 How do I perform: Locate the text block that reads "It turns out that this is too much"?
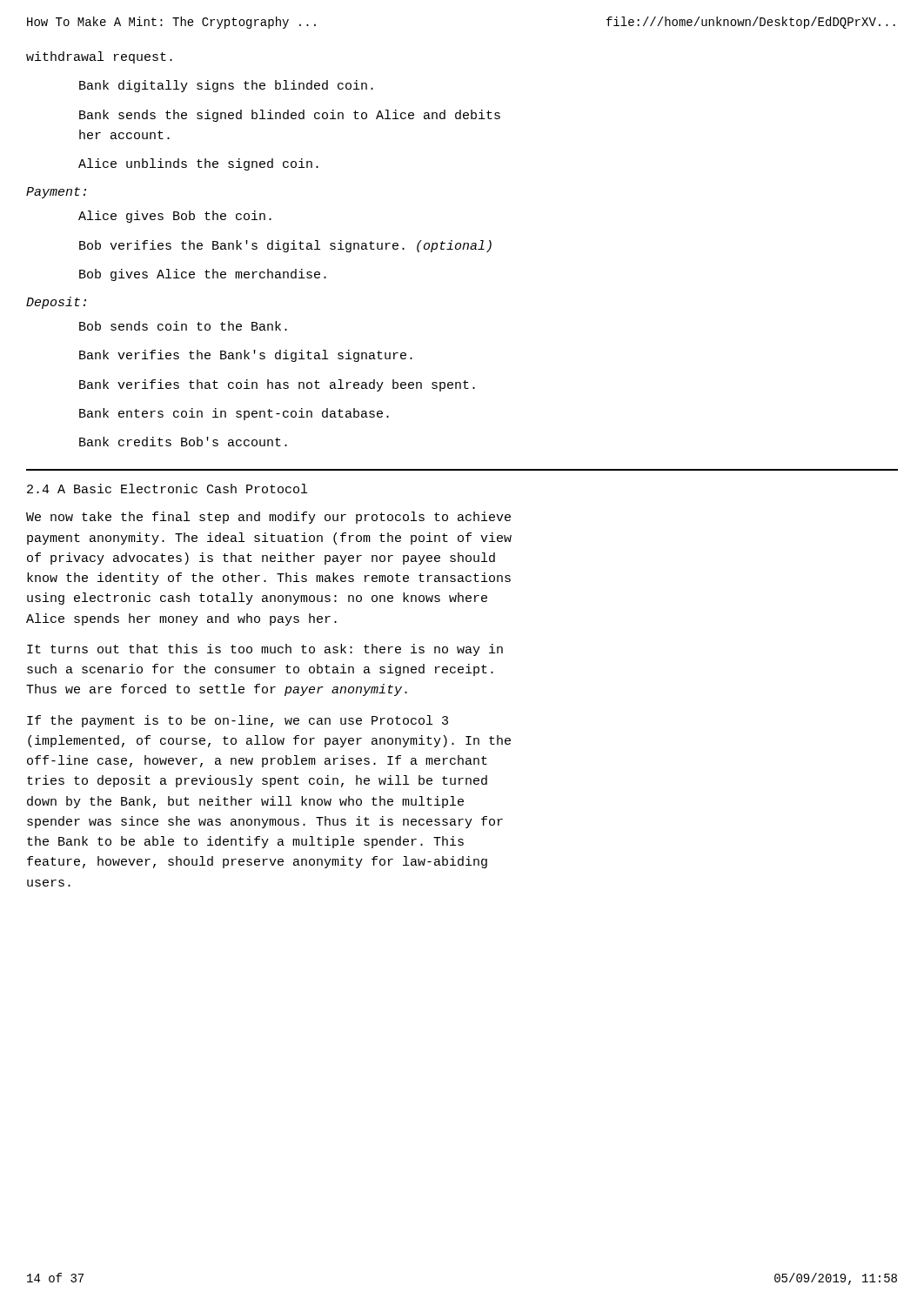(x=265, y=670)
